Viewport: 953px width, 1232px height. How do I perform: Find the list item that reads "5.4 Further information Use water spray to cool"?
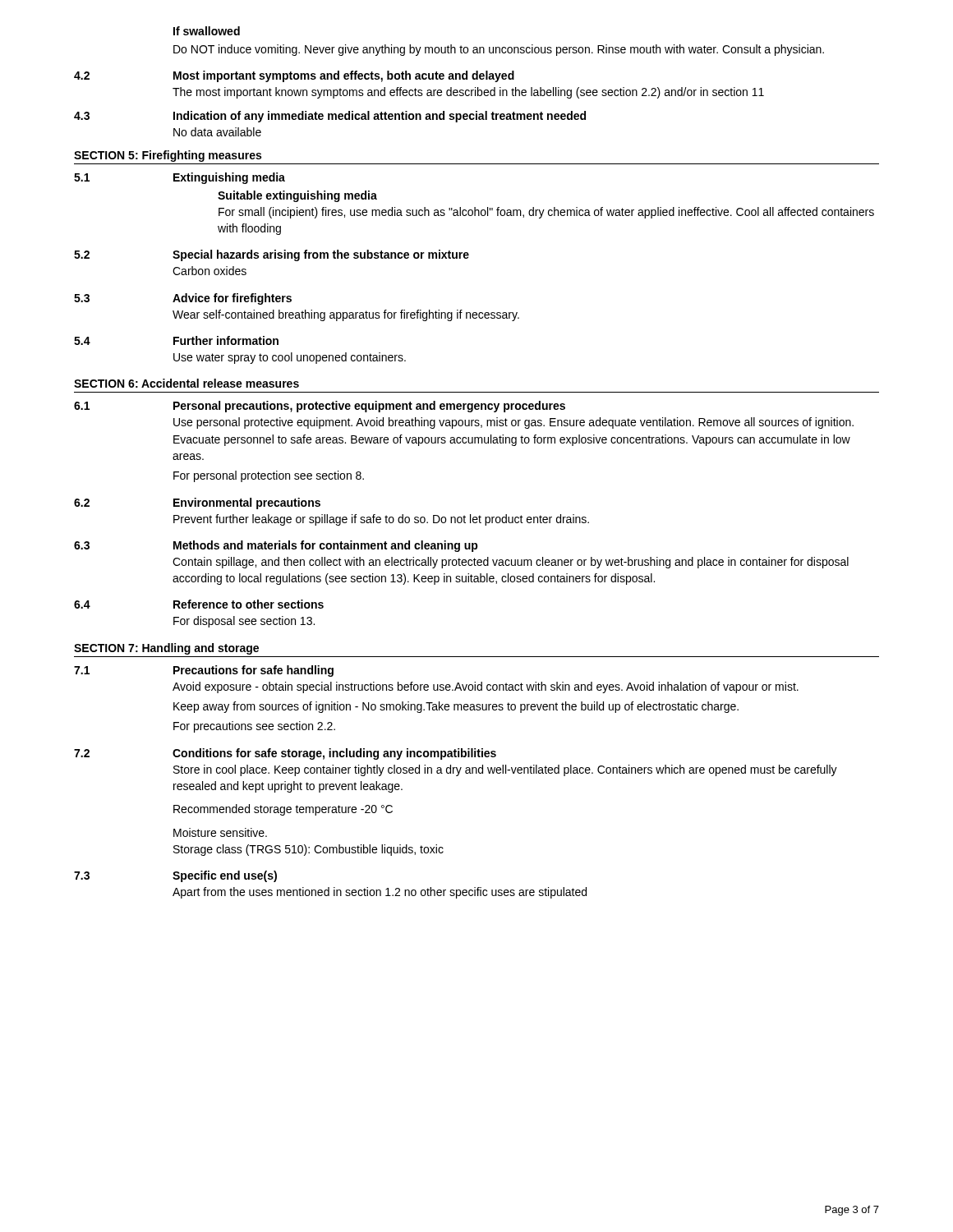pyautogui.click(x=176, y=340)
